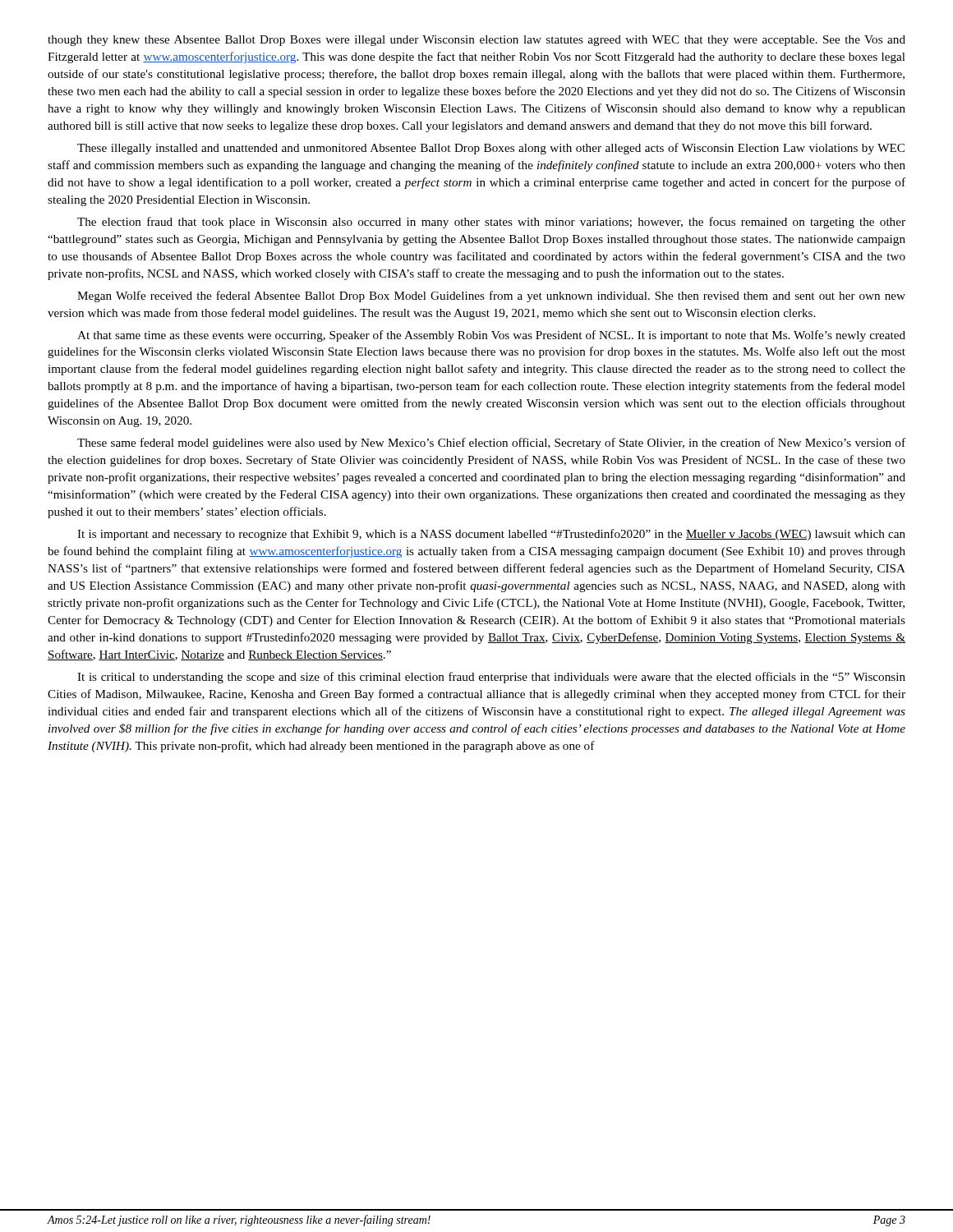The image size is (953, 1232).
Task: Find the text block starting "It is critical"
Action: tap(476, 712)
